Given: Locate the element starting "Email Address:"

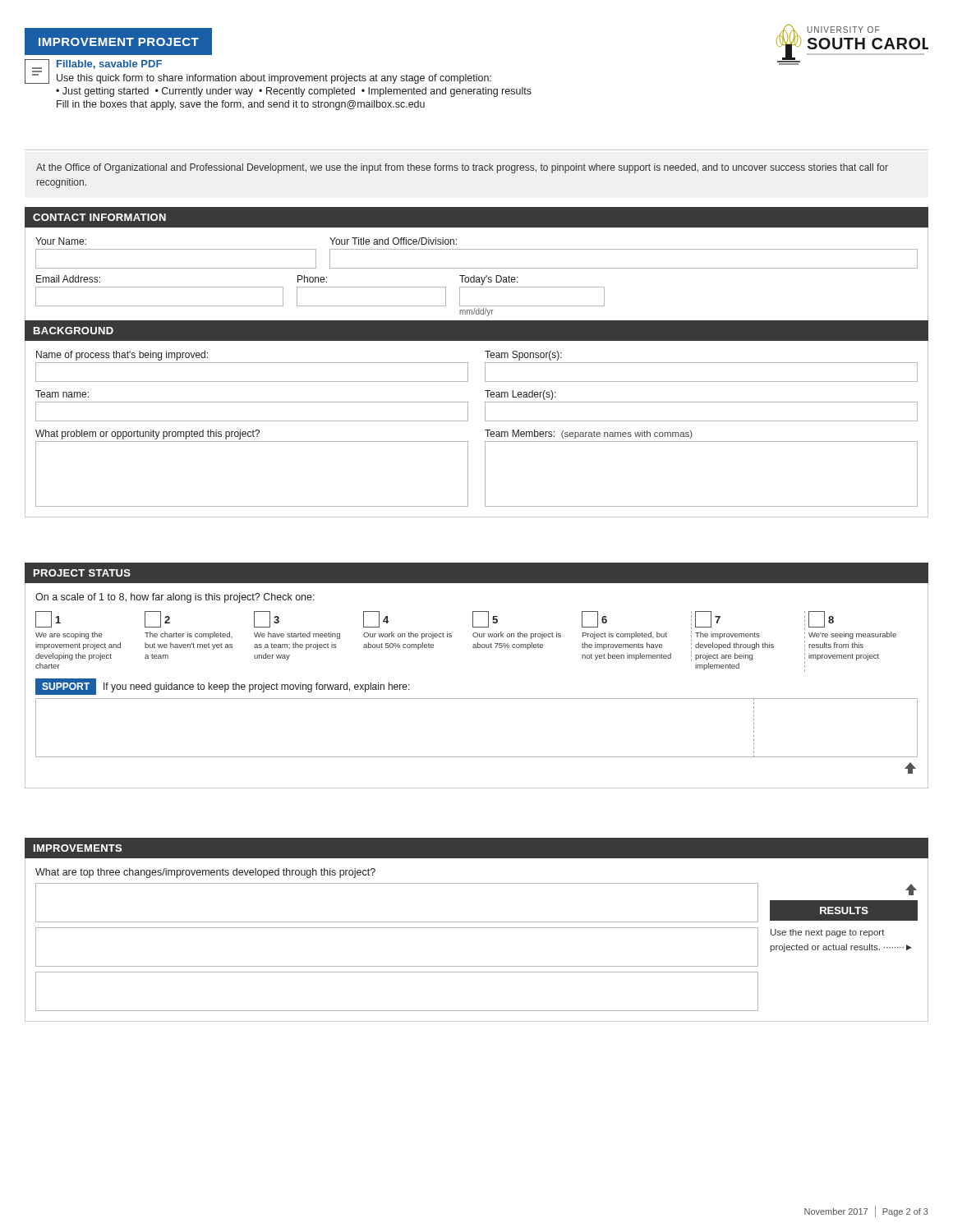Looking at the screenshot, I should [x=68, y=279].
